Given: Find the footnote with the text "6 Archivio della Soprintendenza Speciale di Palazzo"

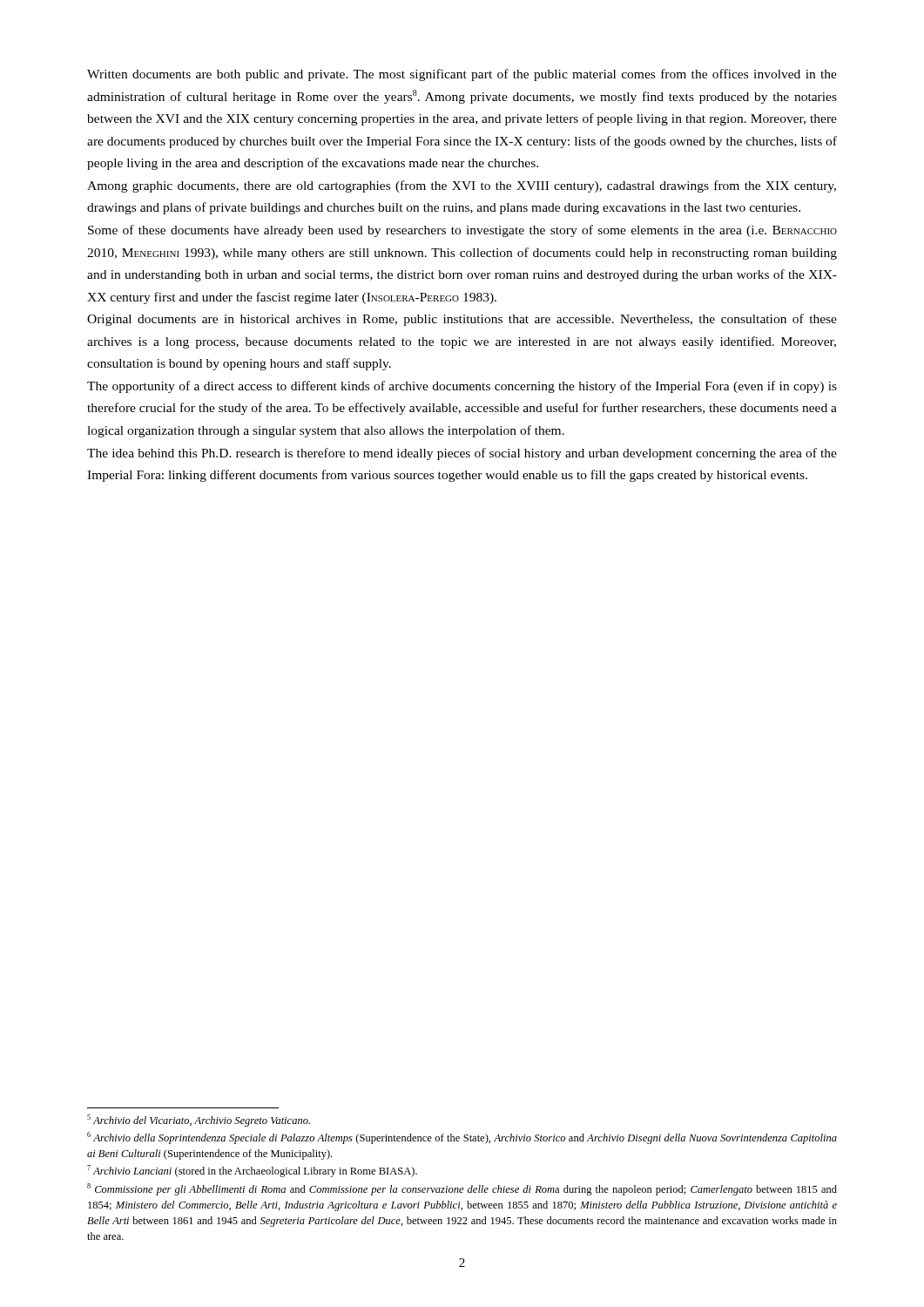Looking at the screenshot, I should tap(462, 1145).
